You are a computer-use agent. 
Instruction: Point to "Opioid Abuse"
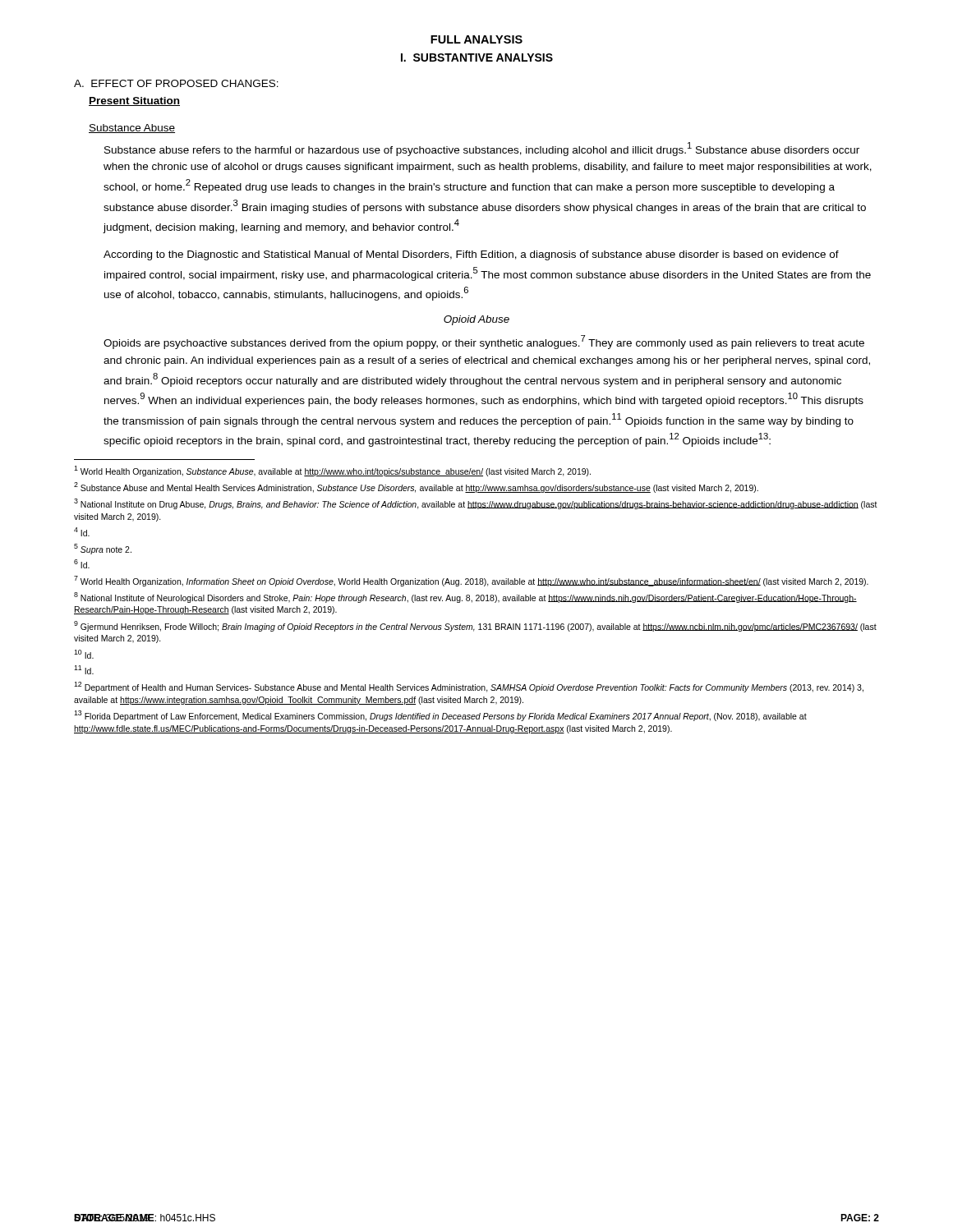coord(476,319)
